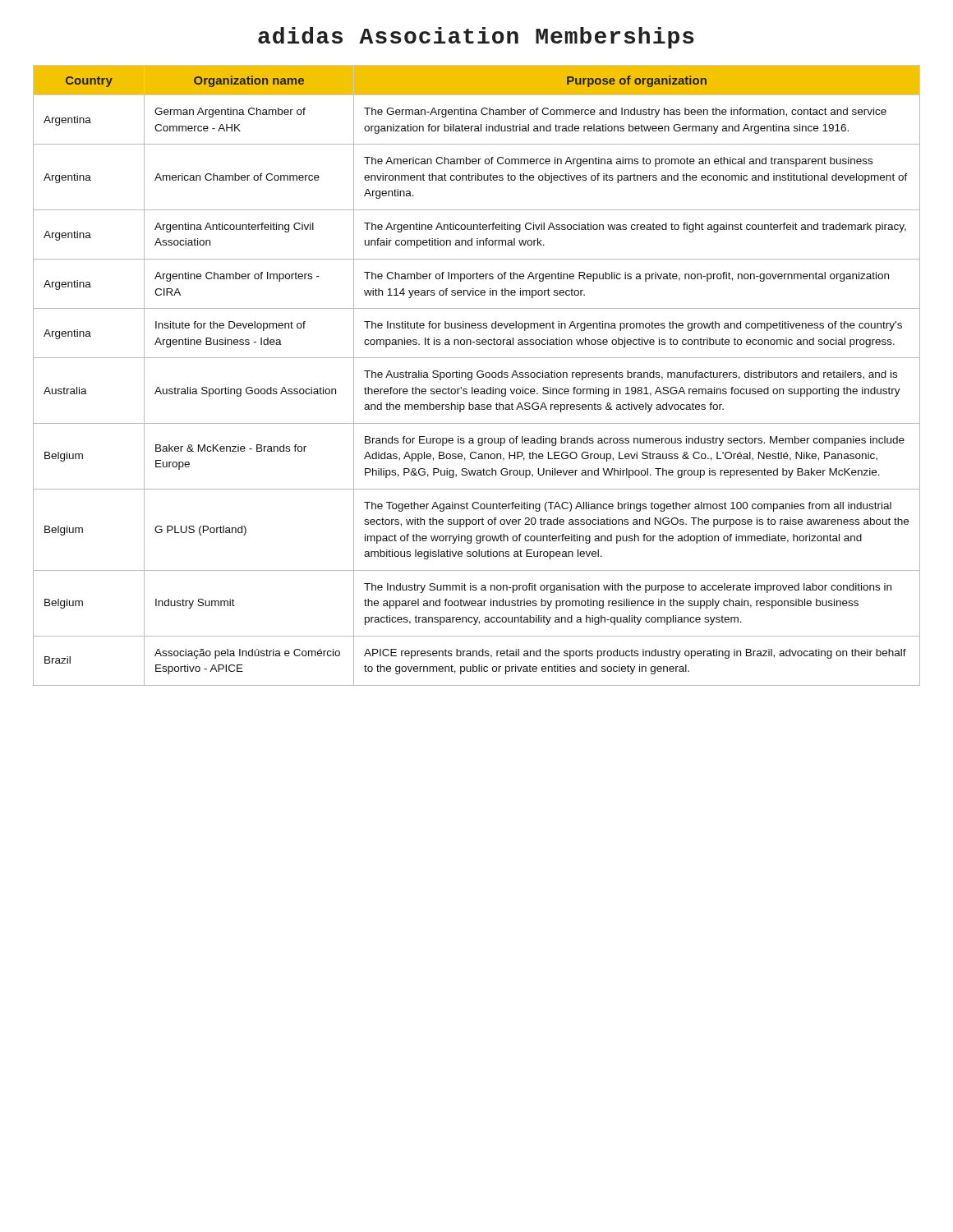Click a table
Image resolution: width=953 pixels, height=1232 pixels.
point(476,375)
